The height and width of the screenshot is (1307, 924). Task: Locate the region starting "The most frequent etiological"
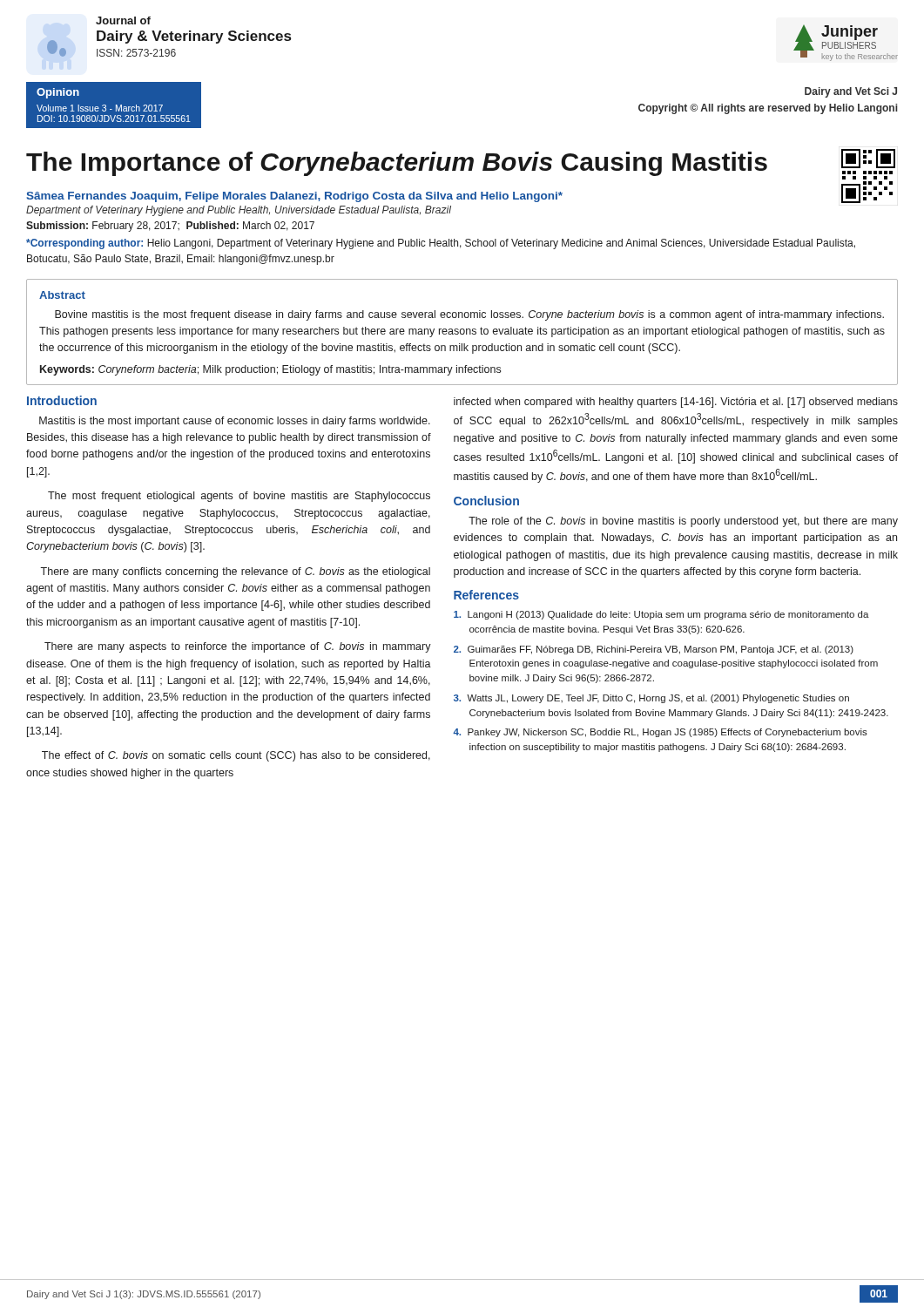click(x=228, y=521)
